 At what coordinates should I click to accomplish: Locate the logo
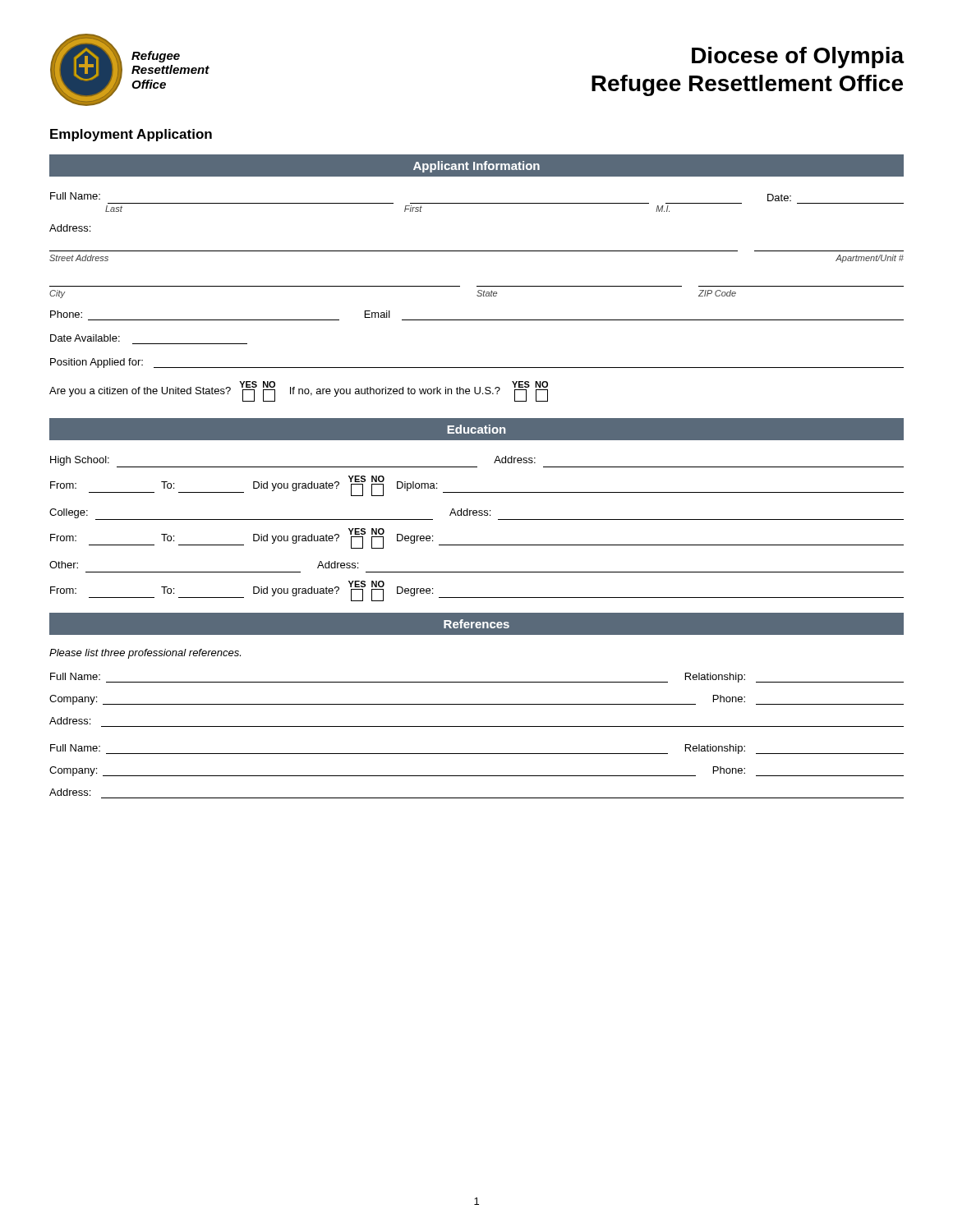(129, 70)
